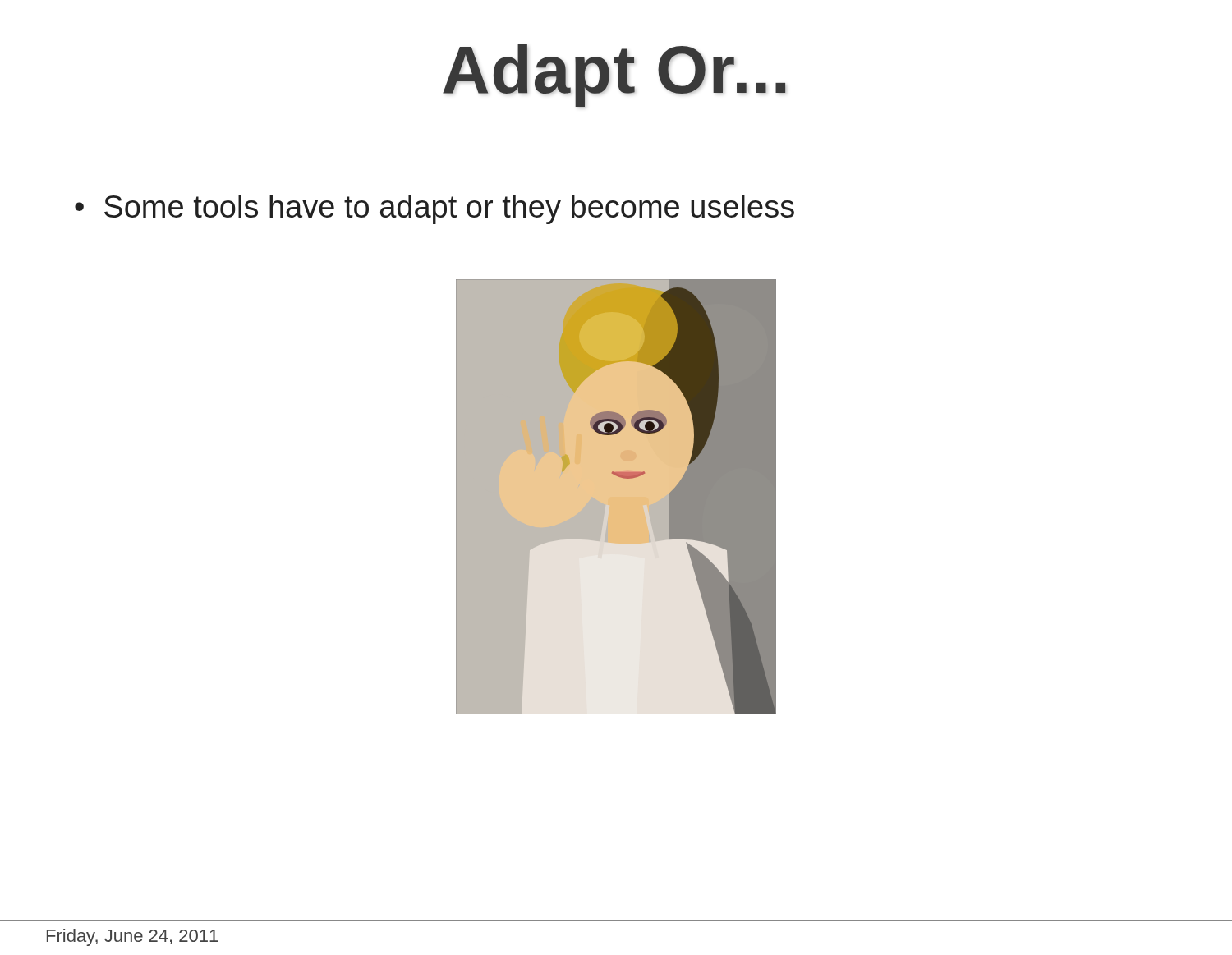This screenshot has width=1232, height=955.
Task: Select the block starting "Adapt Or..."
Action: [616, 69]
